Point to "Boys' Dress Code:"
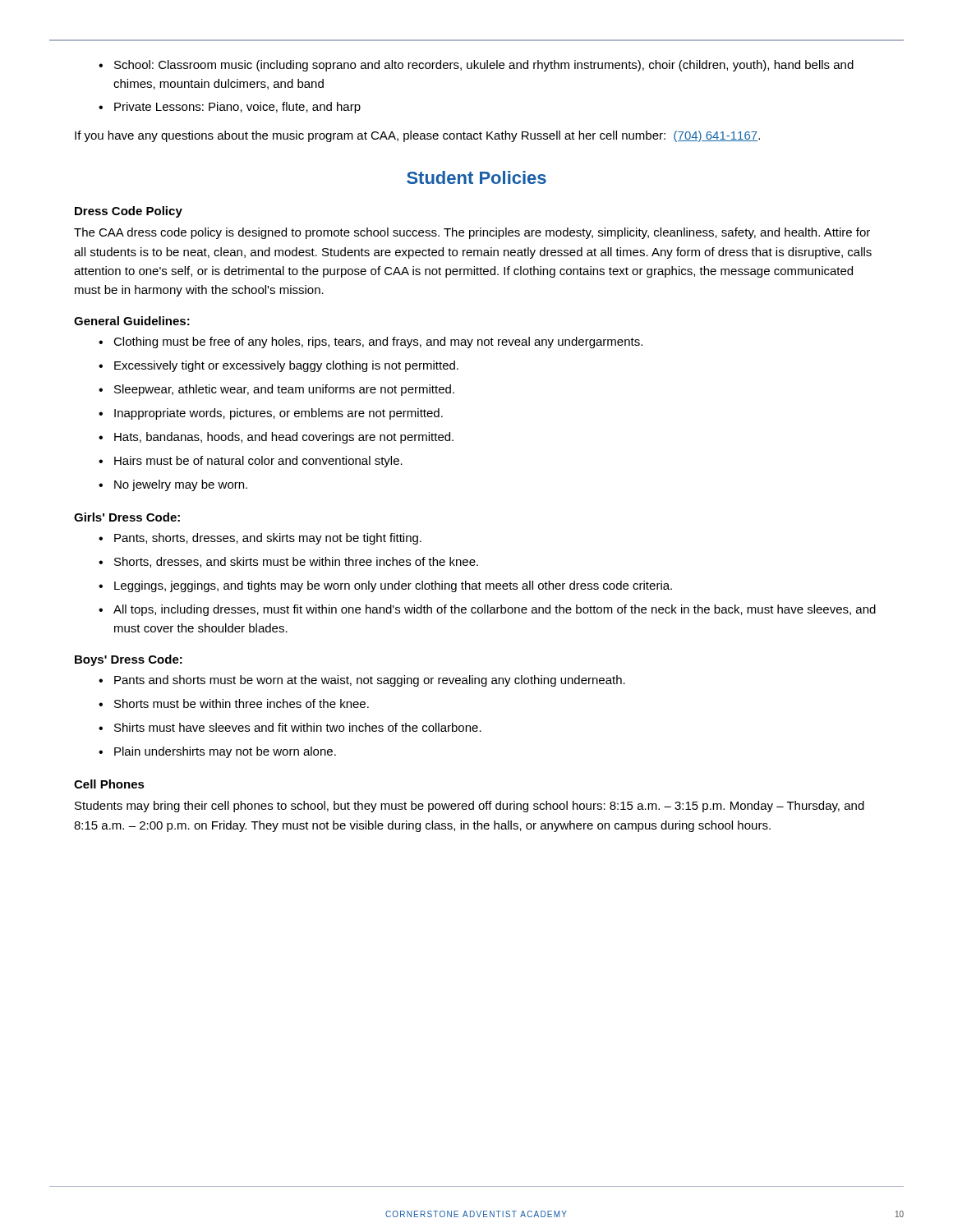 [x=129, y=659]
